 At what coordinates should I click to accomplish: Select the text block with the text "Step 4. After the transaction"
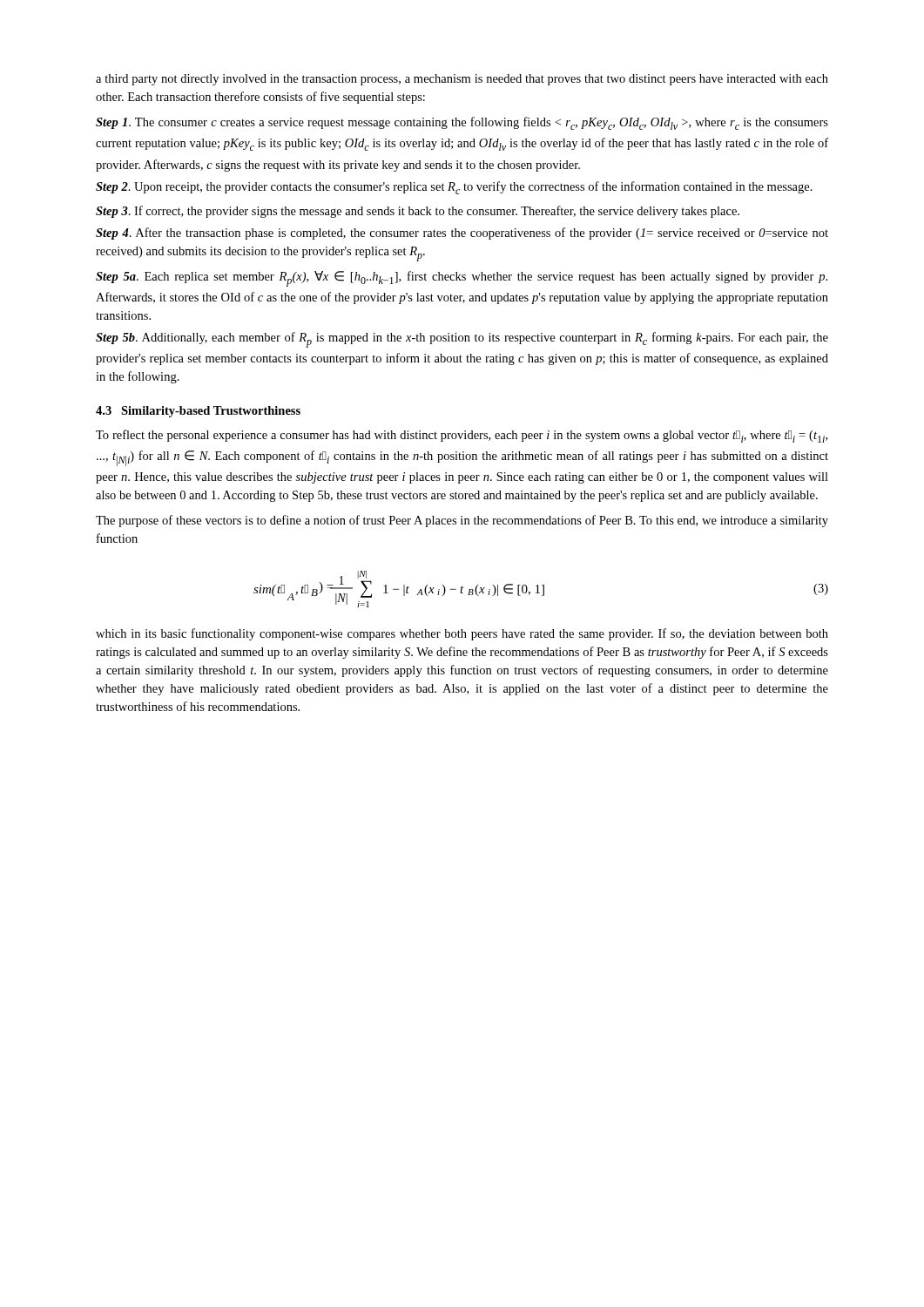pyautogui.click(x=462, y=244)
